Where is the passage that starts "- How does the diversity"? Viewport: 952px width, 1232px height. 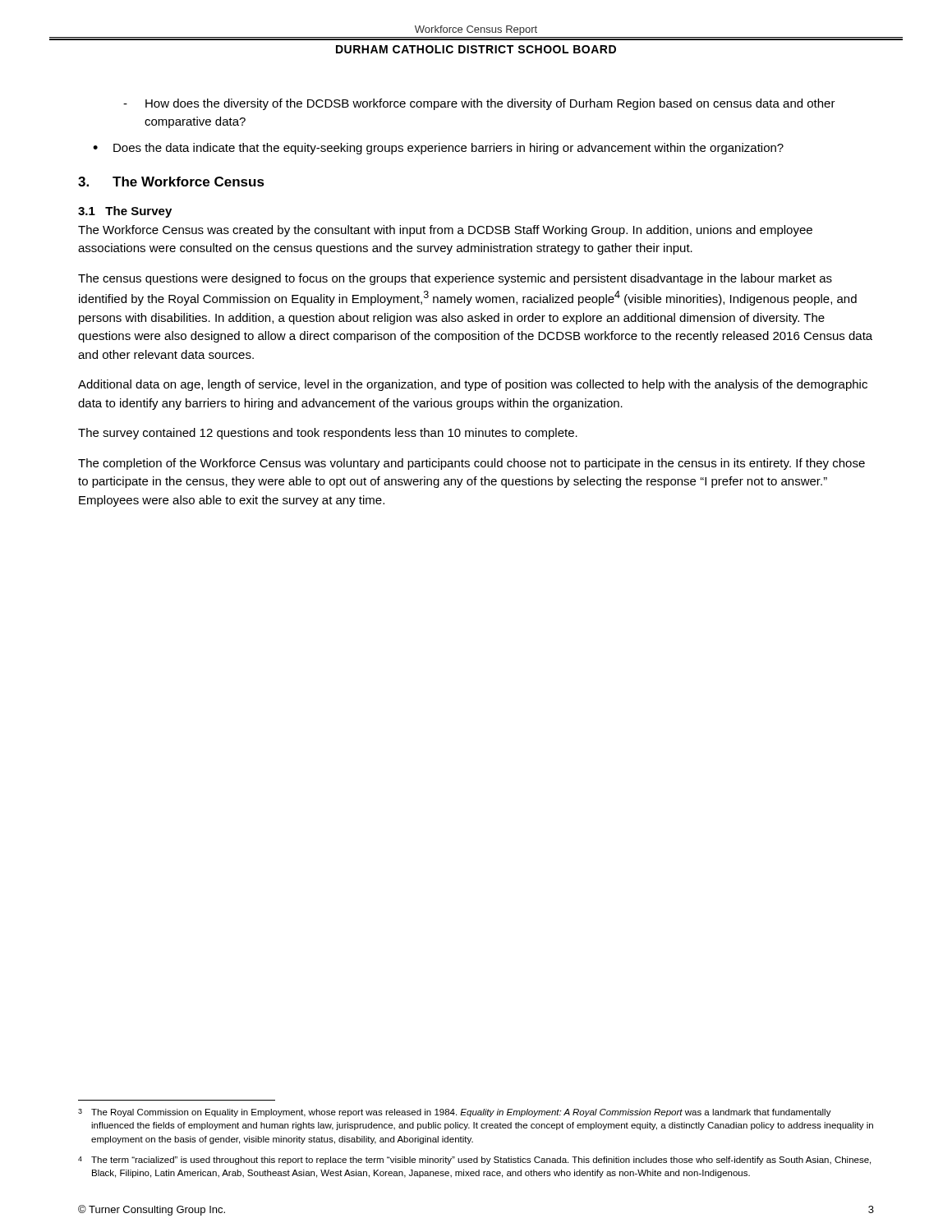(499, 112)
